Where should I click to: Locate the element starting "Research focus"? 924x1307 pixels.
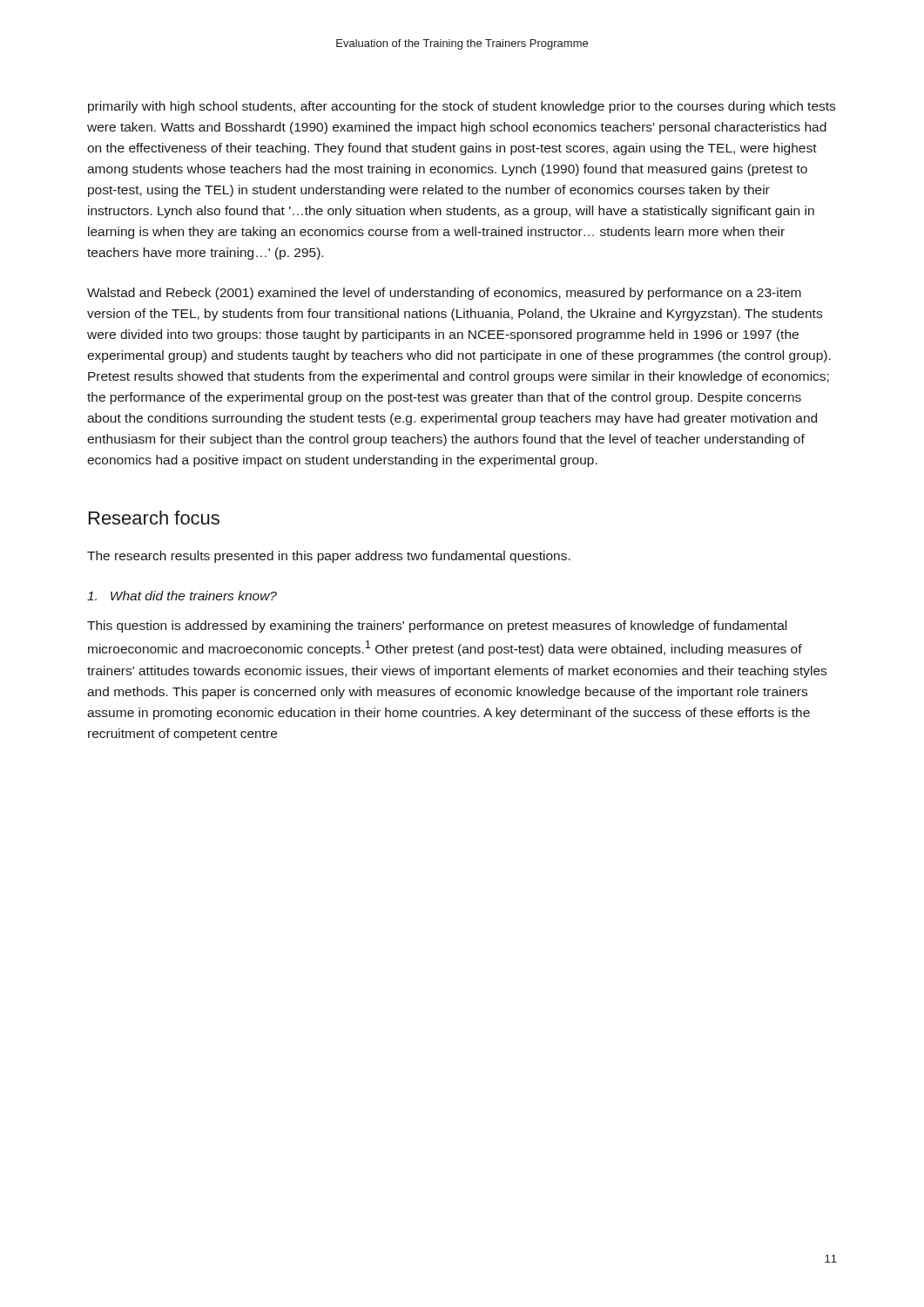coord(154,518)
